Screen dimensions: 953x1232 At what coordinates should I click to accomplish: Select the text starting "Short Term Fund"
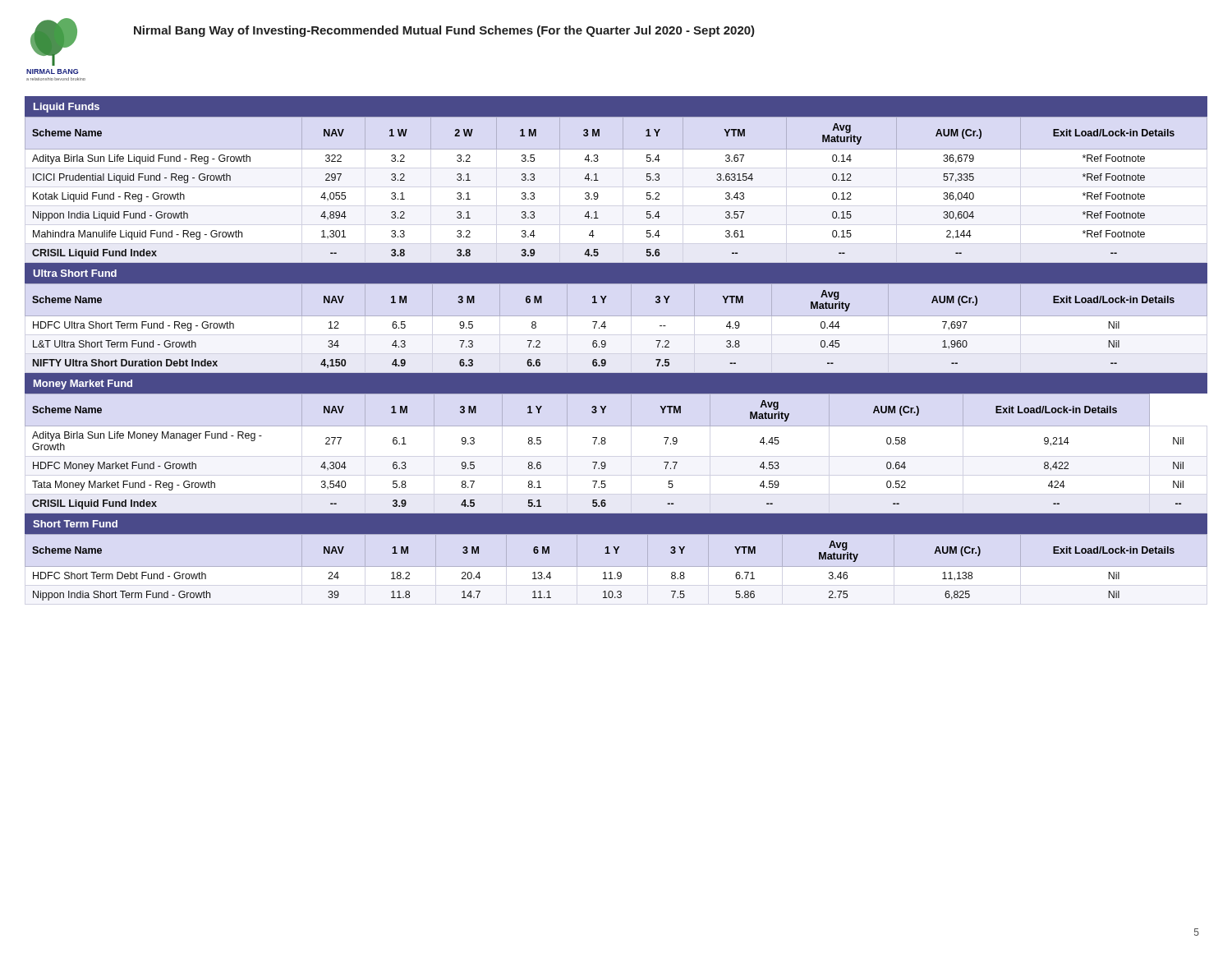pos(616,524)
